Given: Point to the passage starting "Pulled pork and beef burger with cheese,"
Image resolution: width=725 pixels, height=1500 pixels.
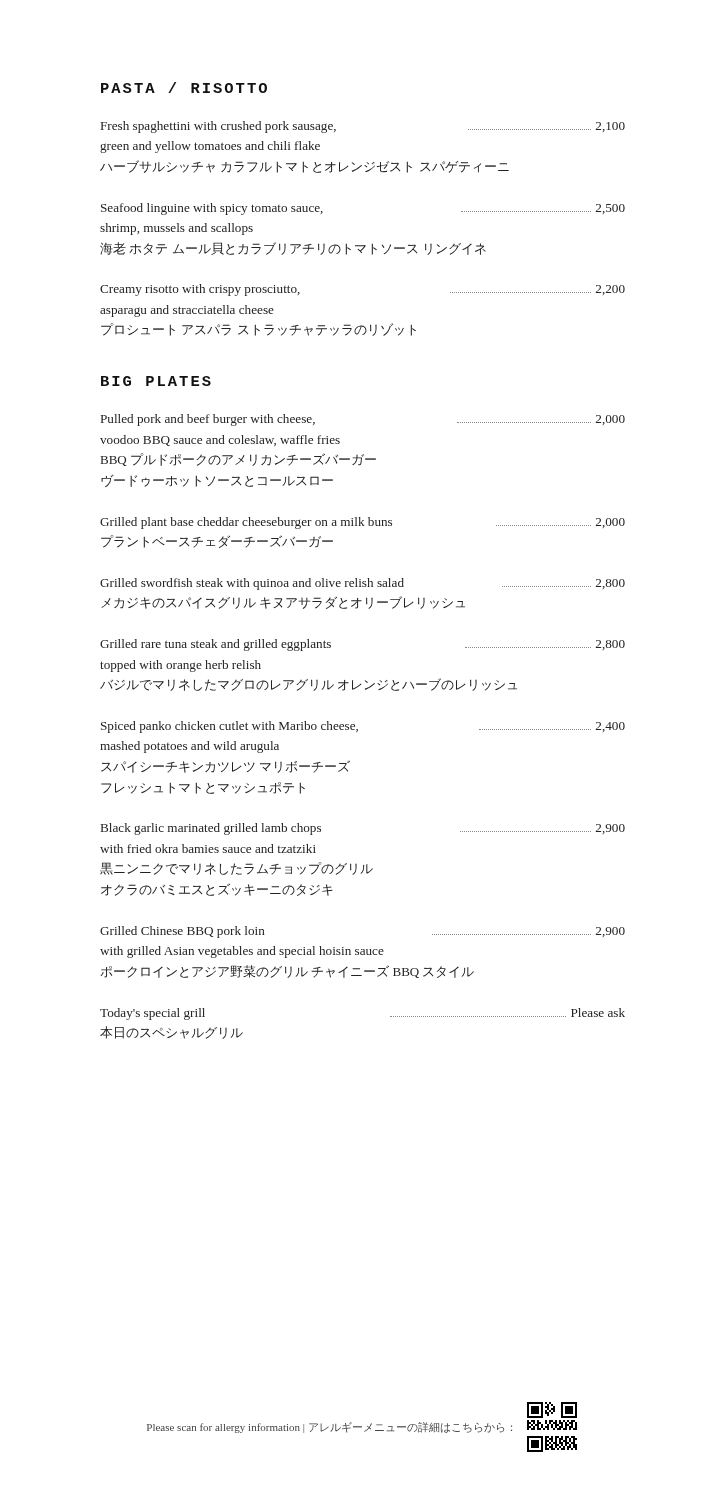Looking at the screenshot, I should [x=362, y=450].
